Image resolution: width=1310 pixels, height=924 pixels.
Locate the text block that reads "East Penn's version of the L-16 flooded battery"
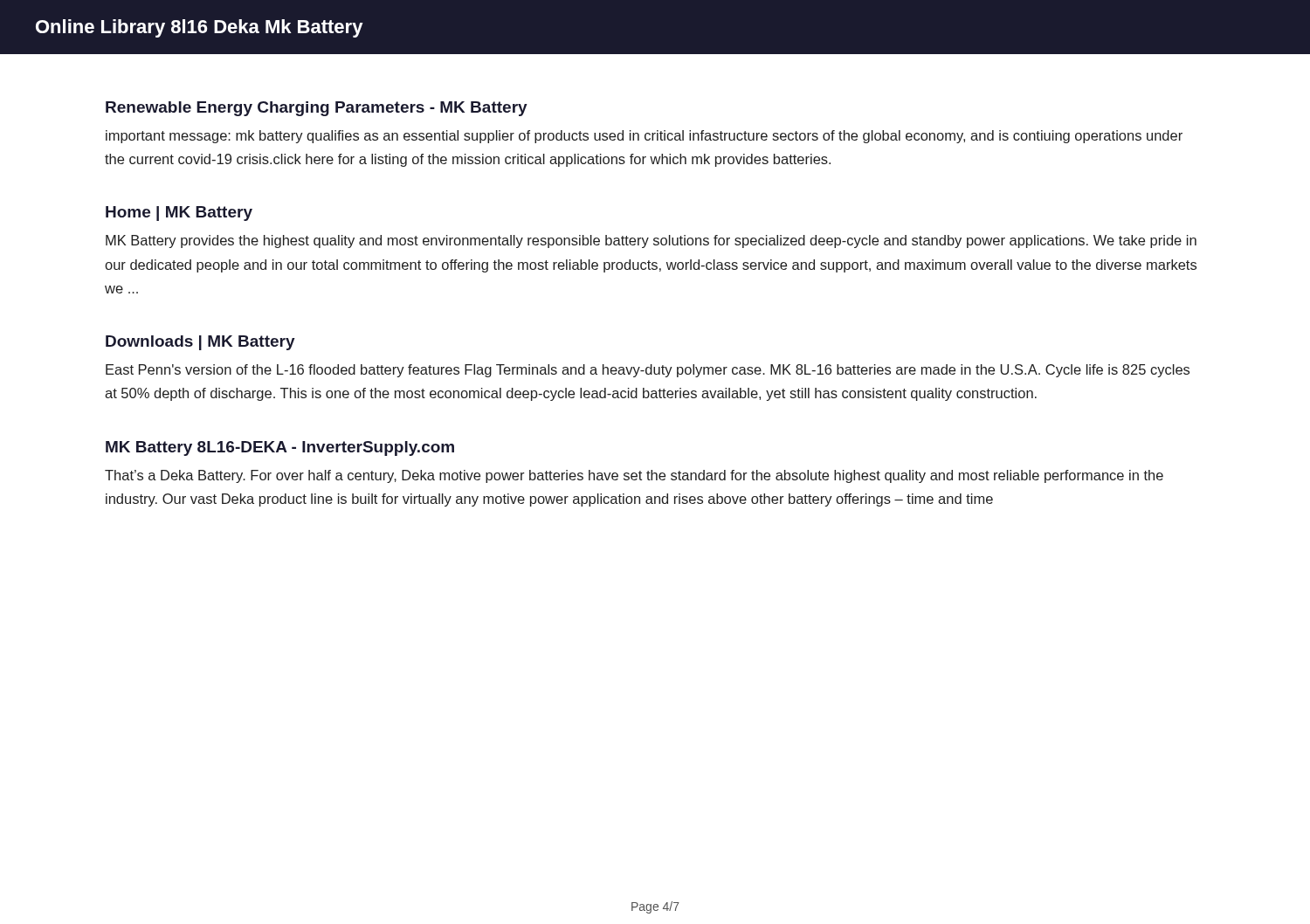[x=647, y=381]
